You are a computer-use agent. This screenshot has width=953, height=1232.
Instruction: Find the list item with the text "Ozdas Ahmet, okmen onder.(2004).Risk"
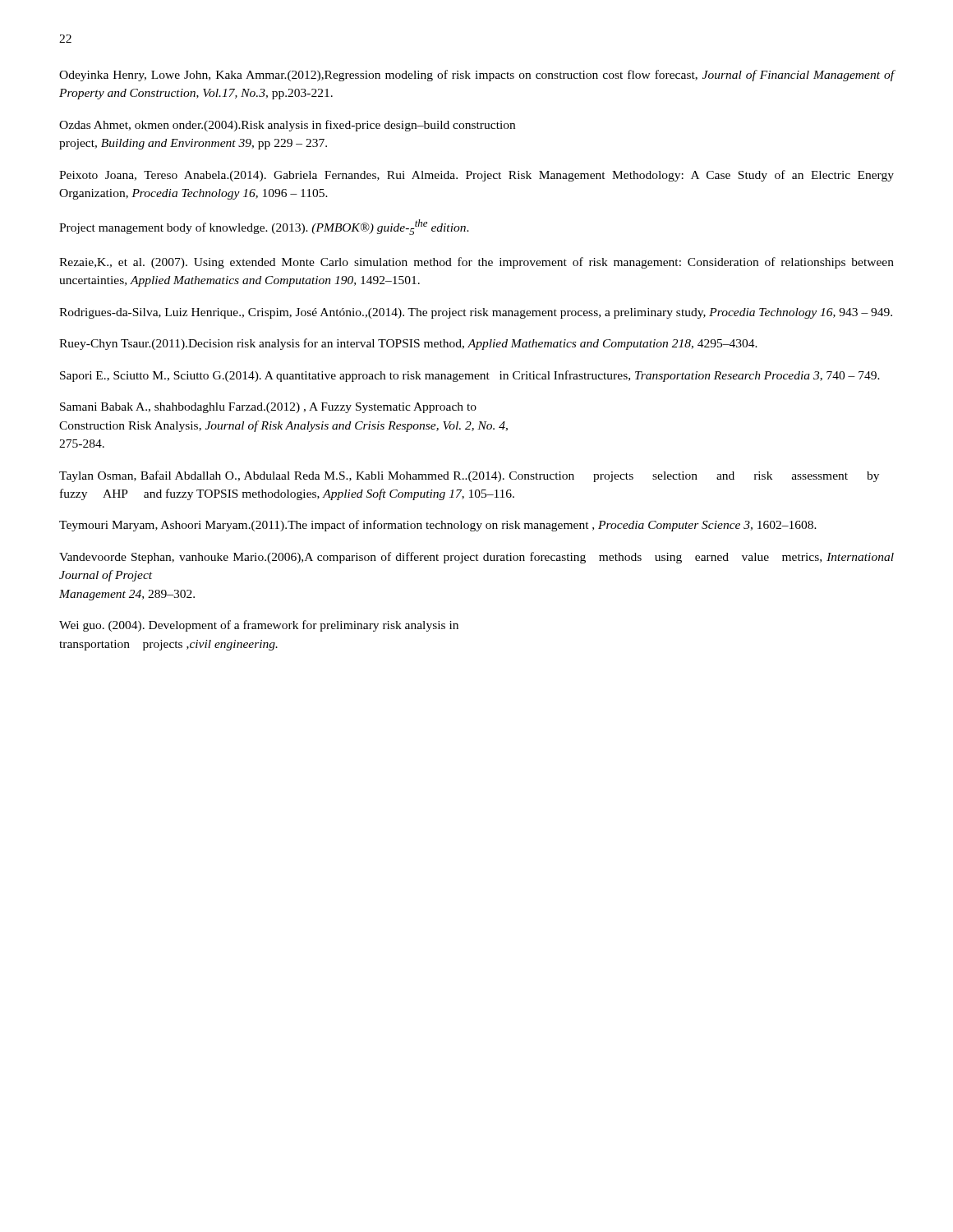(476, 134)
